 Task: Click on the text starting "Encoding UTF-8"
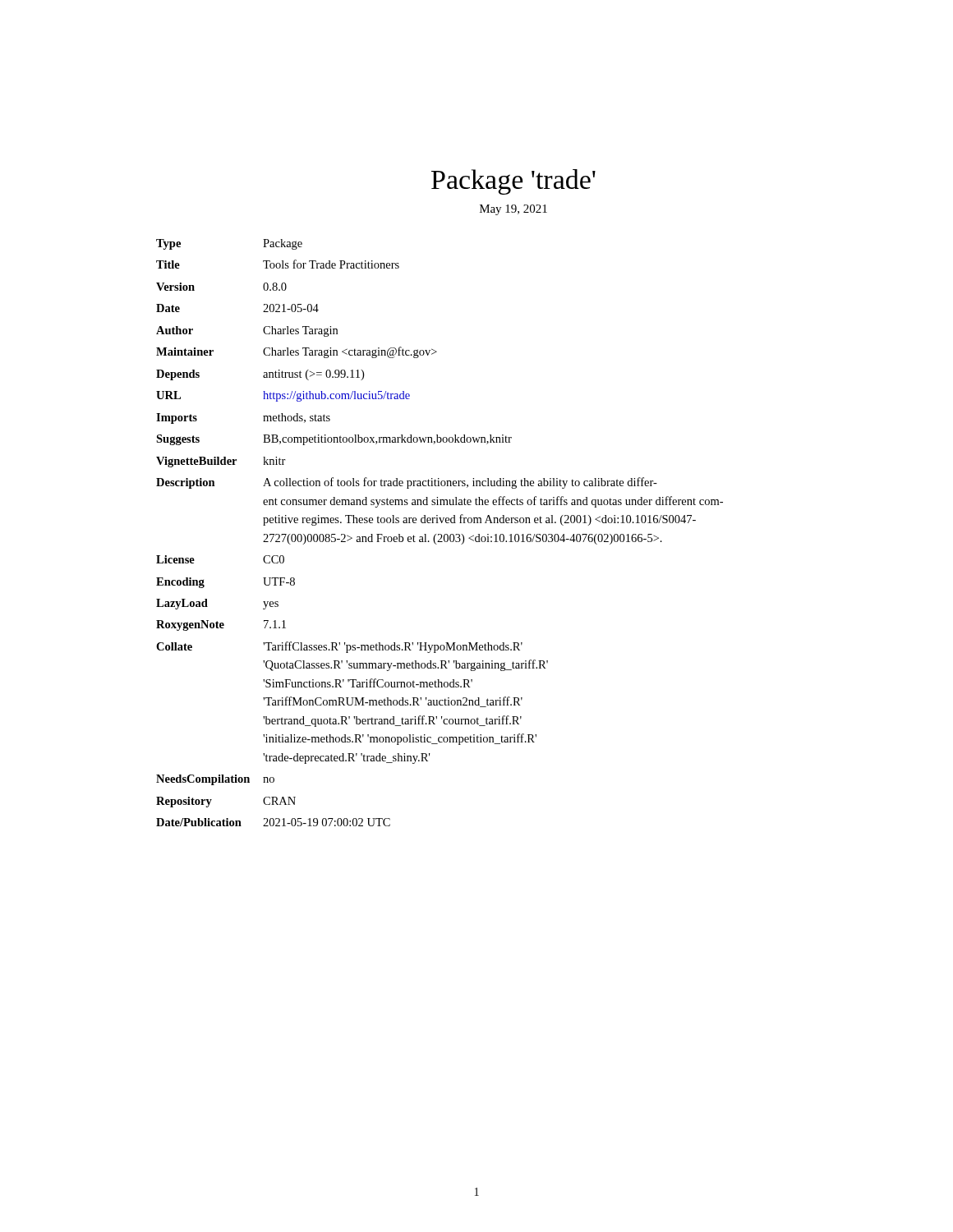tap(178, 583)
